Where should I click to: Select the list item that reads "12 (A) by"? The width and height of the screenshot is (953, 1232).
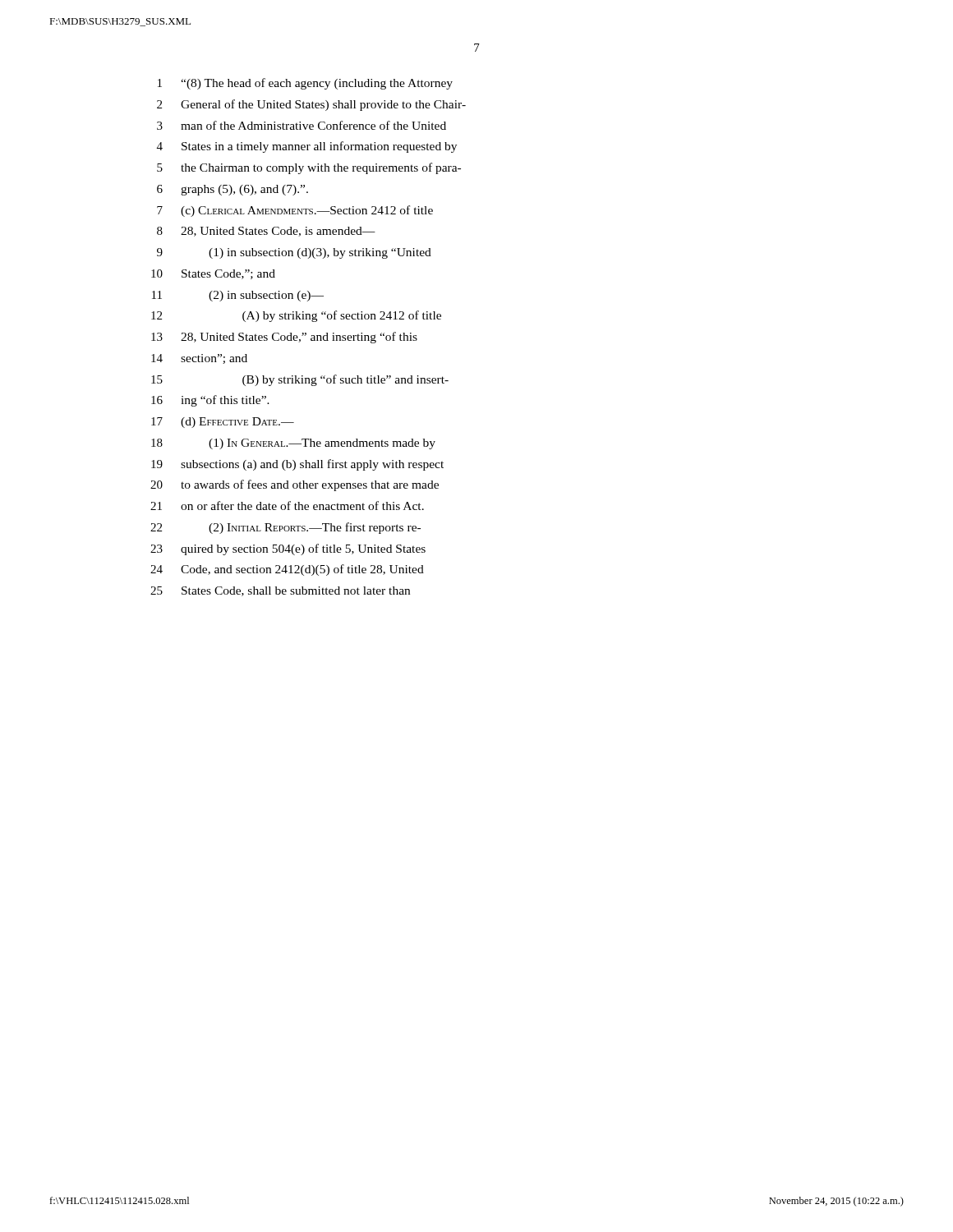tap(296, 316)
